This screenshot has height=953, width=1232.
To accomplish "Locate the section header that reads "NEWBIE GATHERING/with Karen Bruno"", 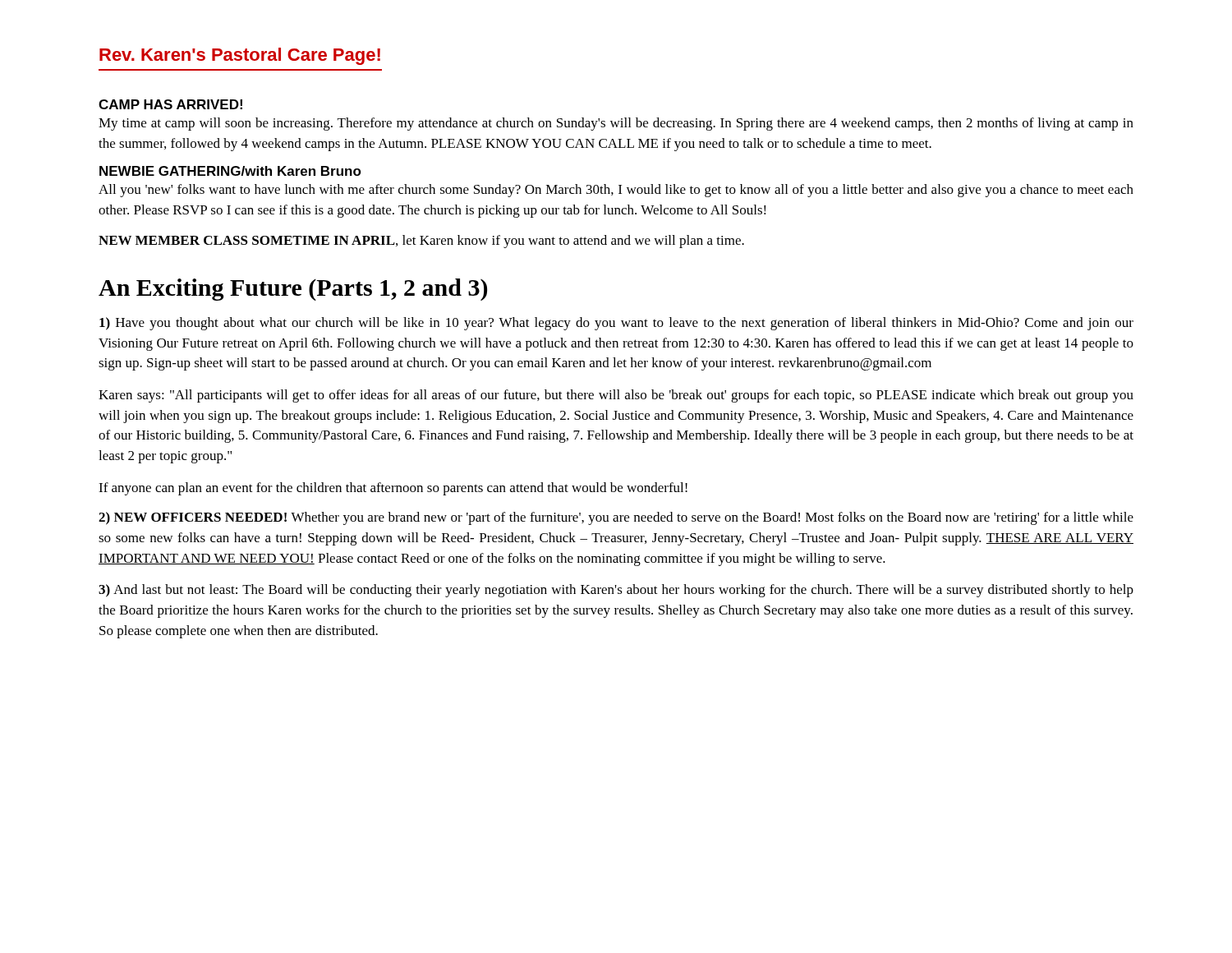I will click(230, 172).
